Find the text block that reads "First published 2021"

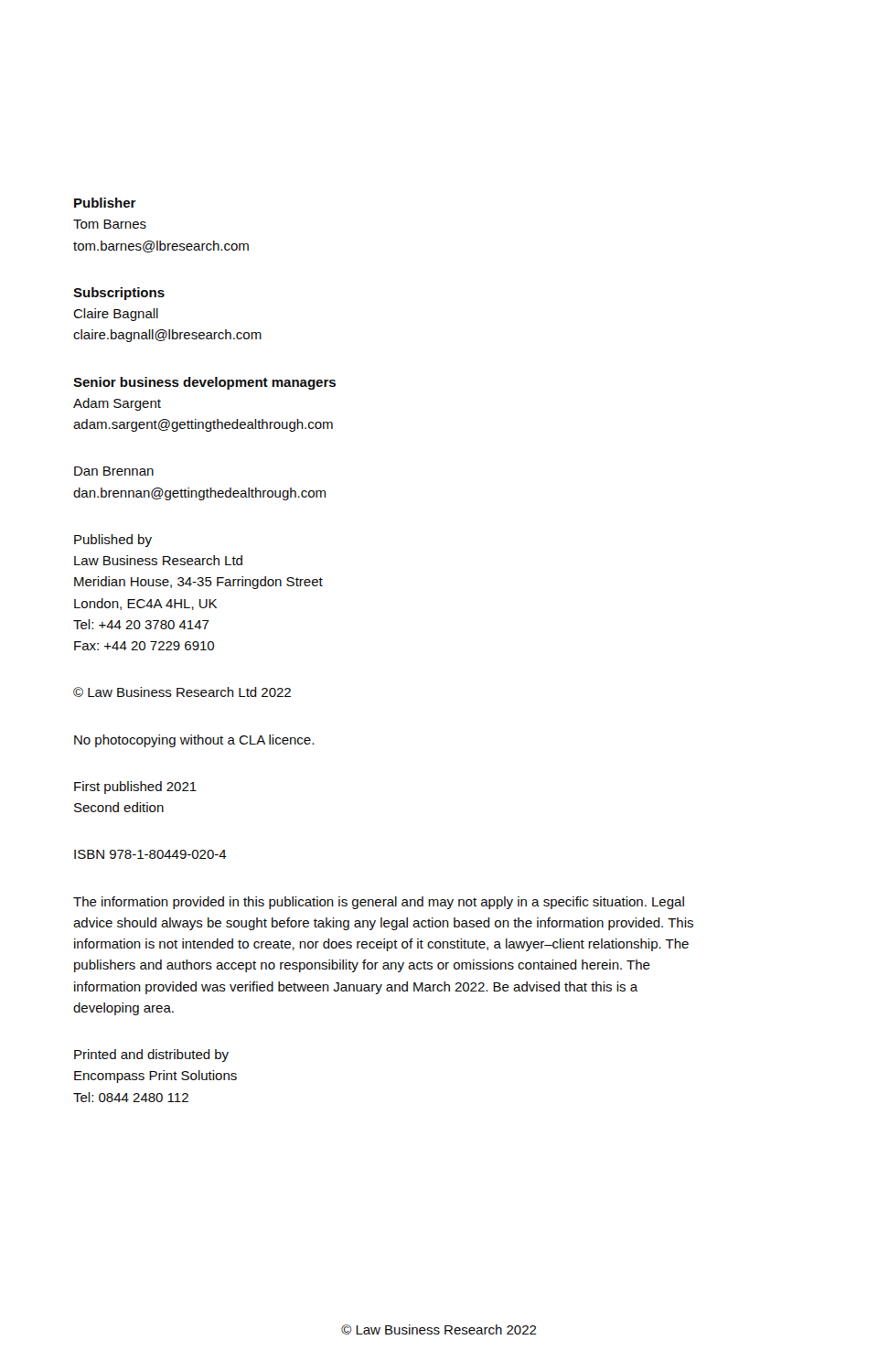(135, 788)
